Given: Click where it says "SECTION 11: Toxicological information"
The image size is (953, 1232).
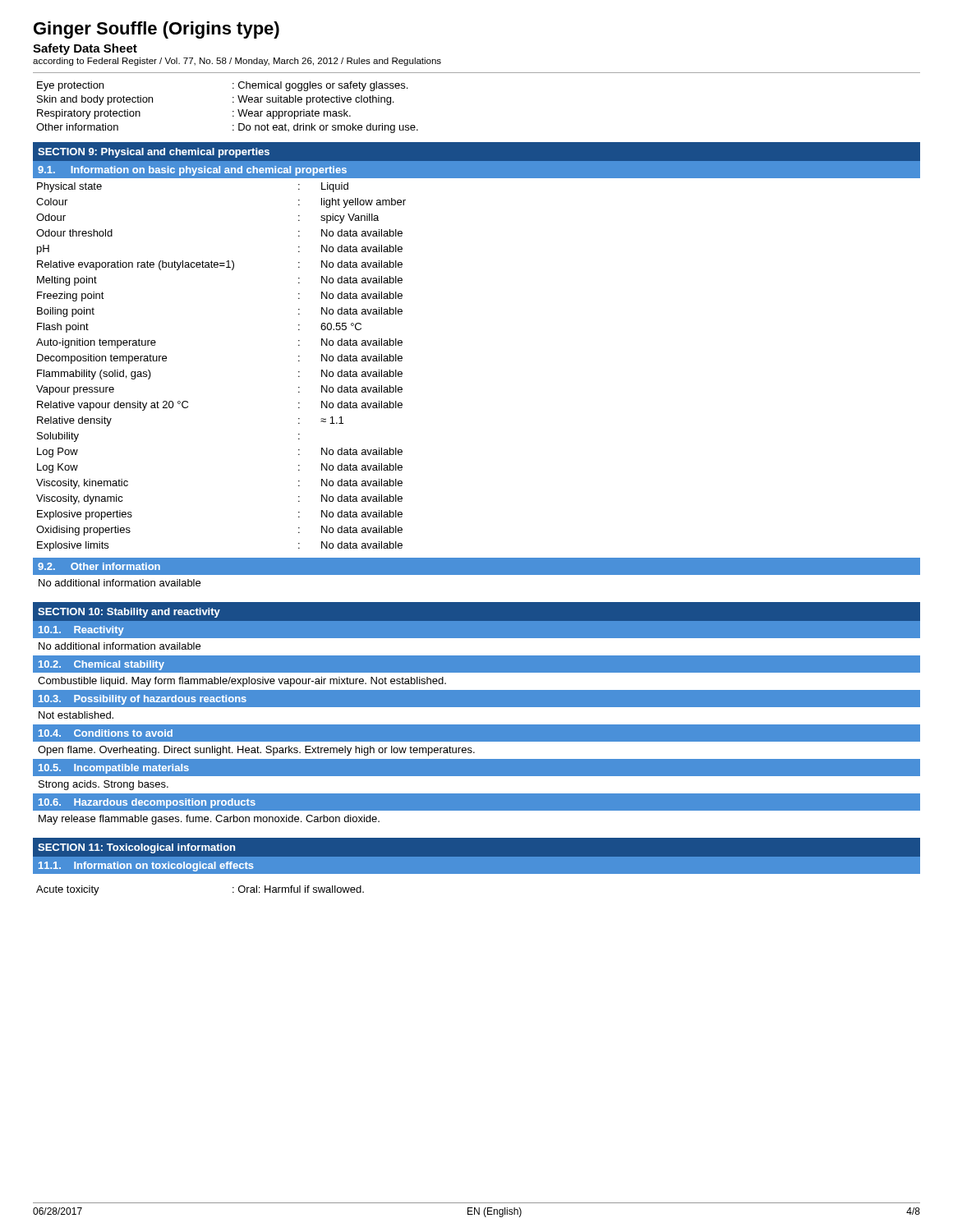Looking at the screenshot, I should click(476, 847).
